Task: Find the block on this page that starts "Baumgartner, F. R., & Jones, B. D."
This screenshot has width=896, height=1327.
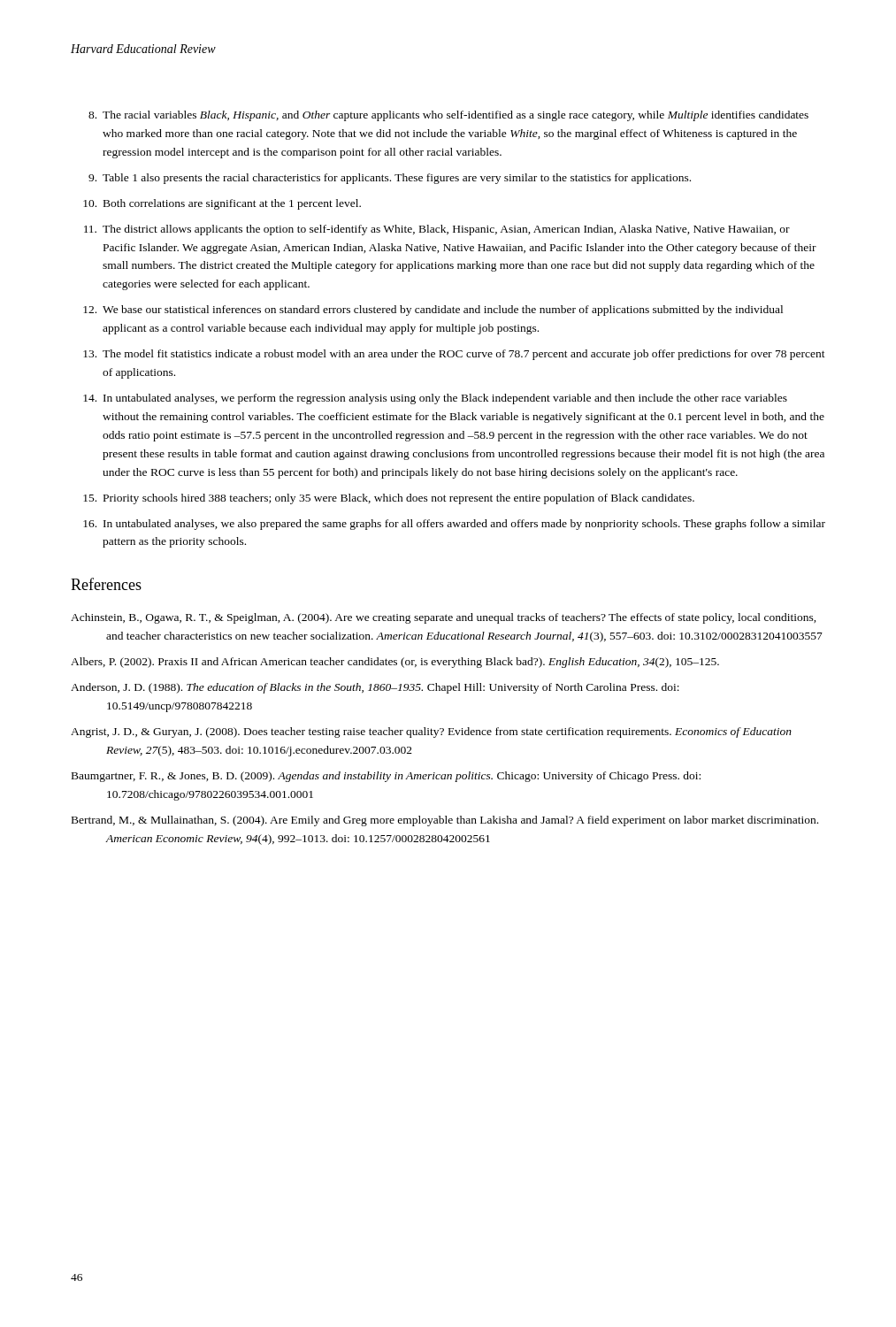Action: coord(386,785)
